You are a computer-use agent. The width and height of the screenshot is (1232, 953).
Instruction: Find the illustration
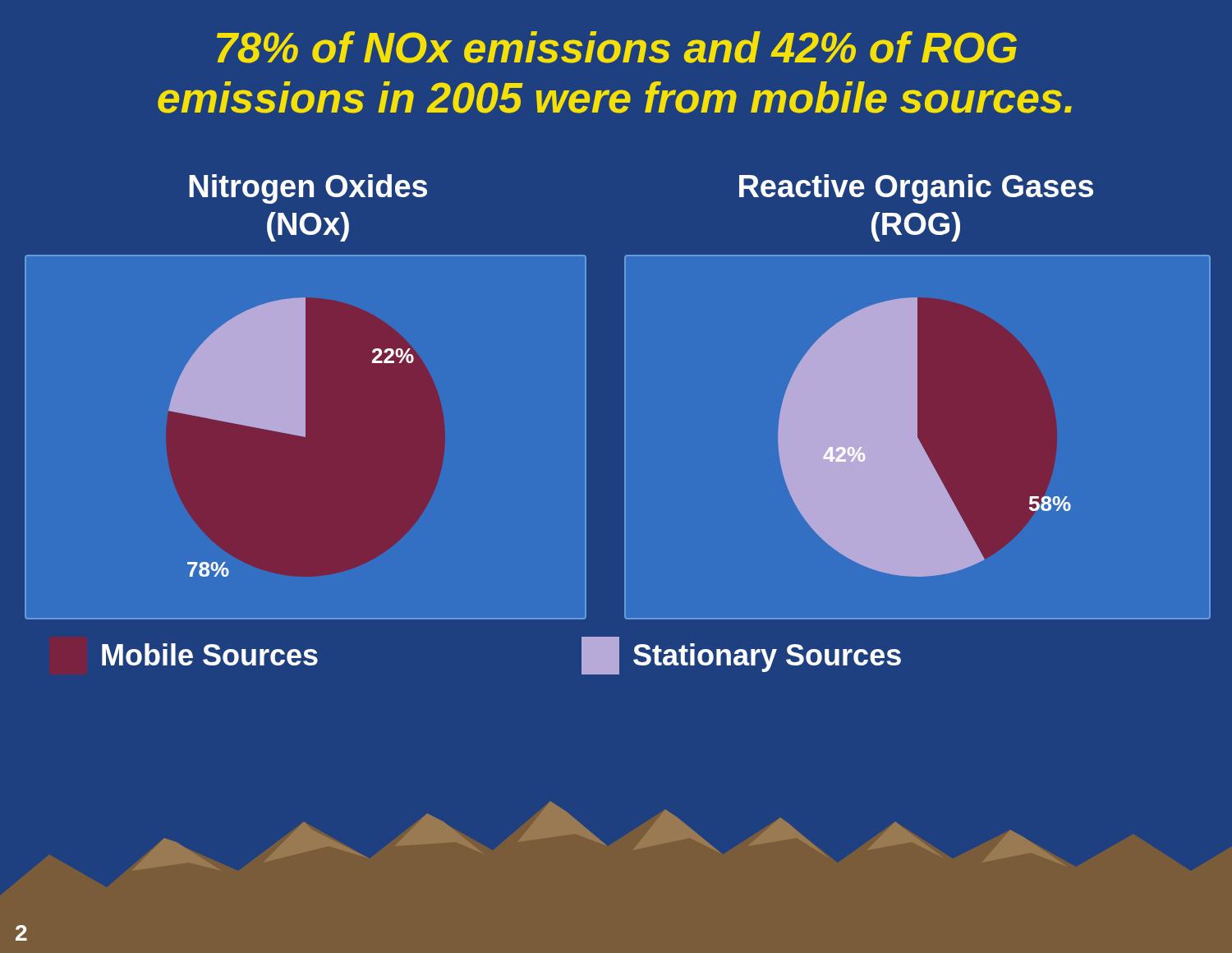coord(616,859)
